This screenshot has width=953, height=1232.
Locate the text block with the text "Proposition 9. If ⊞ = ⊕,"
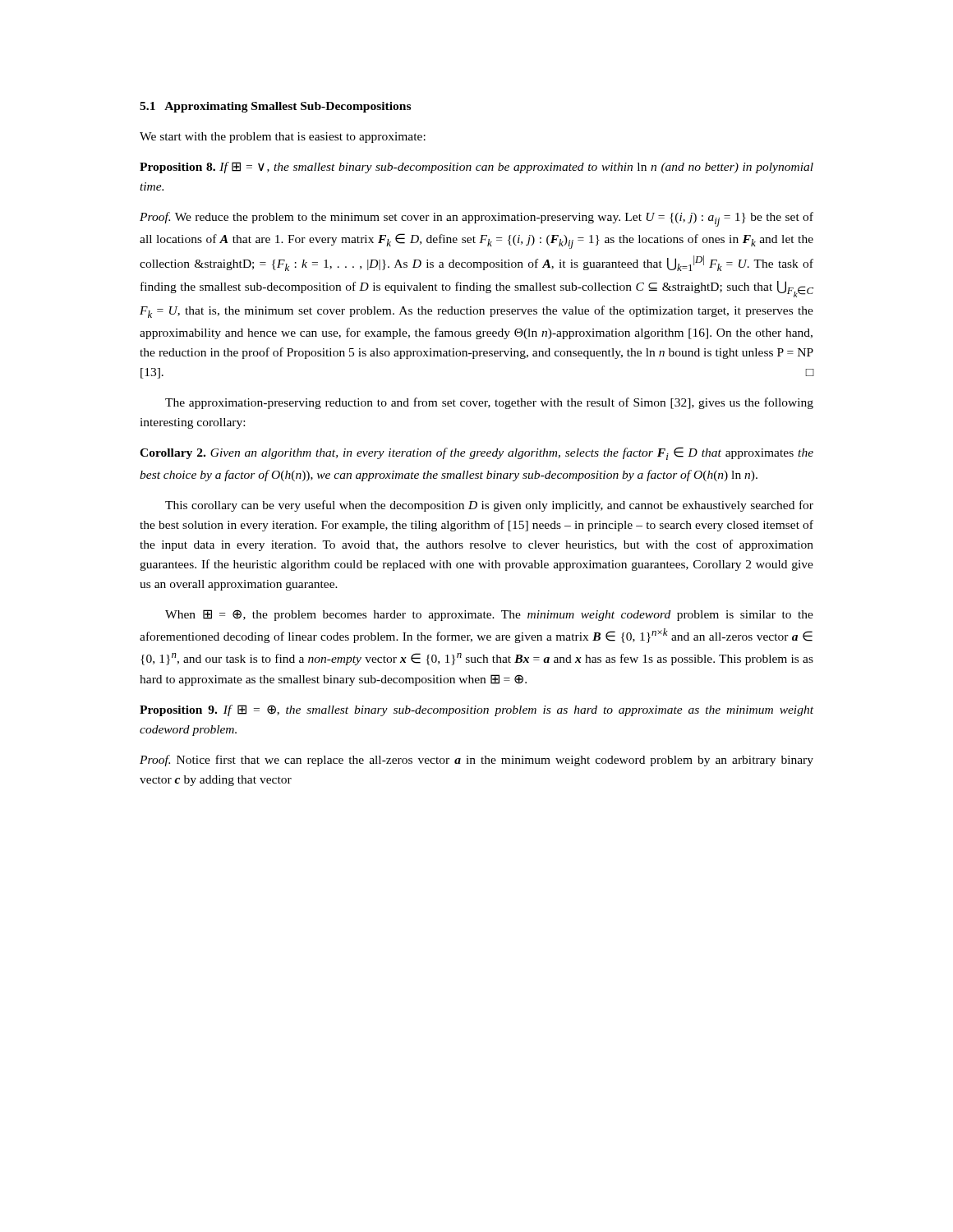(476, 719)
